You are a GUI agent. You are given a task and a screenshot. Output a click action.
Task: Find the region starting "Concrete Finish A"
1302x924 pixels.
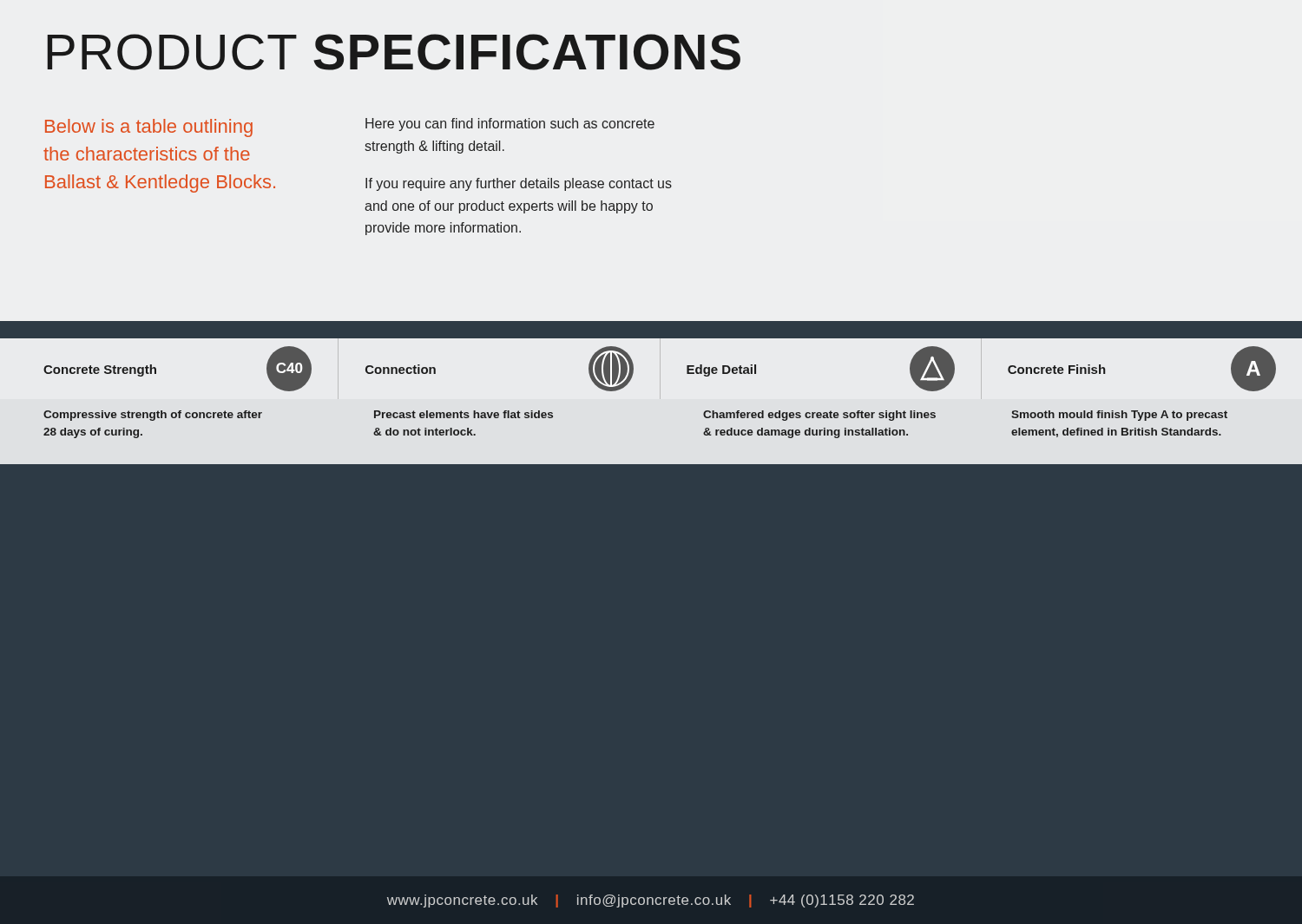coord(1053,368)
